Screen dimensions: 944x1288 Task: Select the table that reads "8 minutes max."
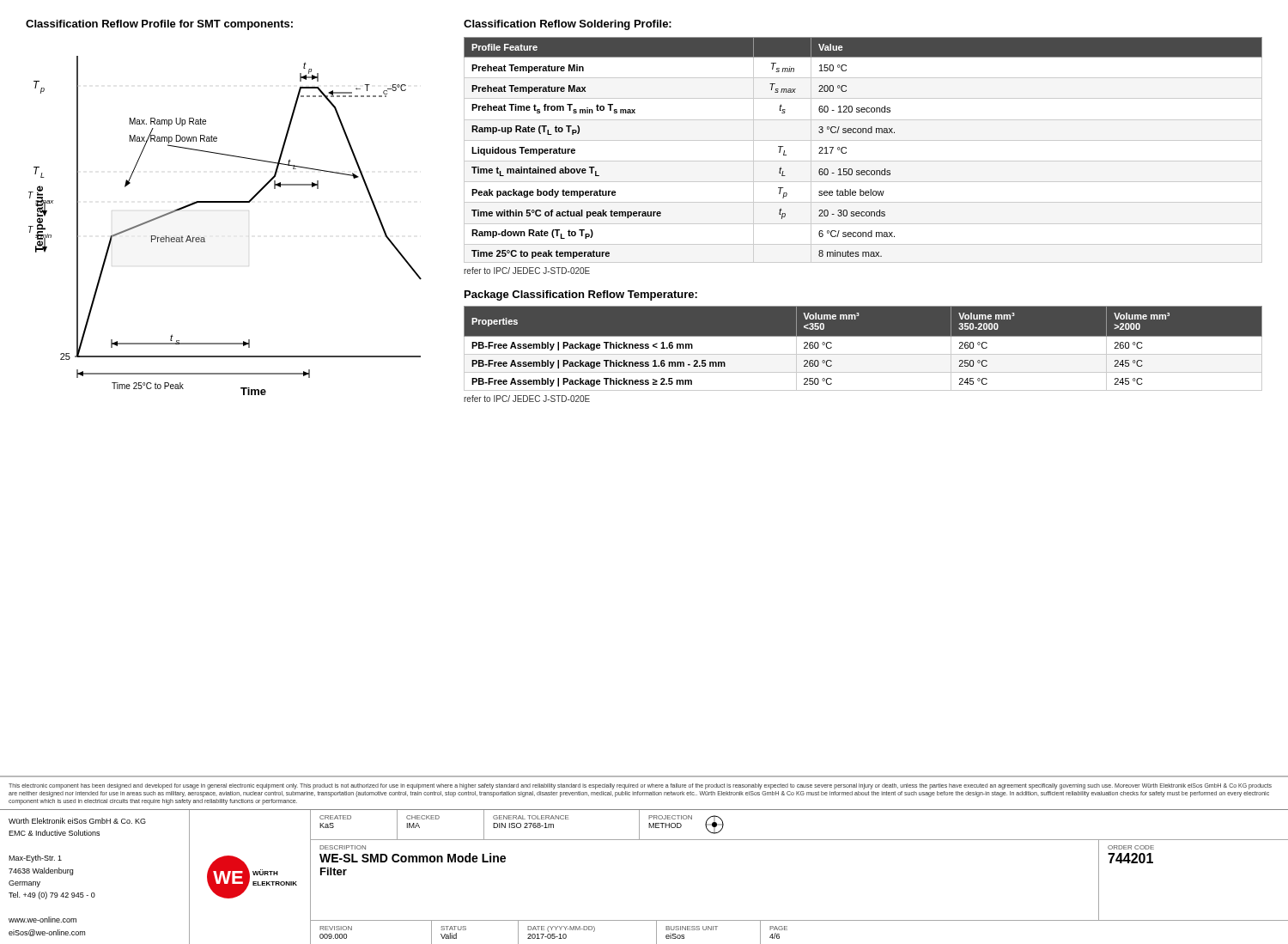863,150
